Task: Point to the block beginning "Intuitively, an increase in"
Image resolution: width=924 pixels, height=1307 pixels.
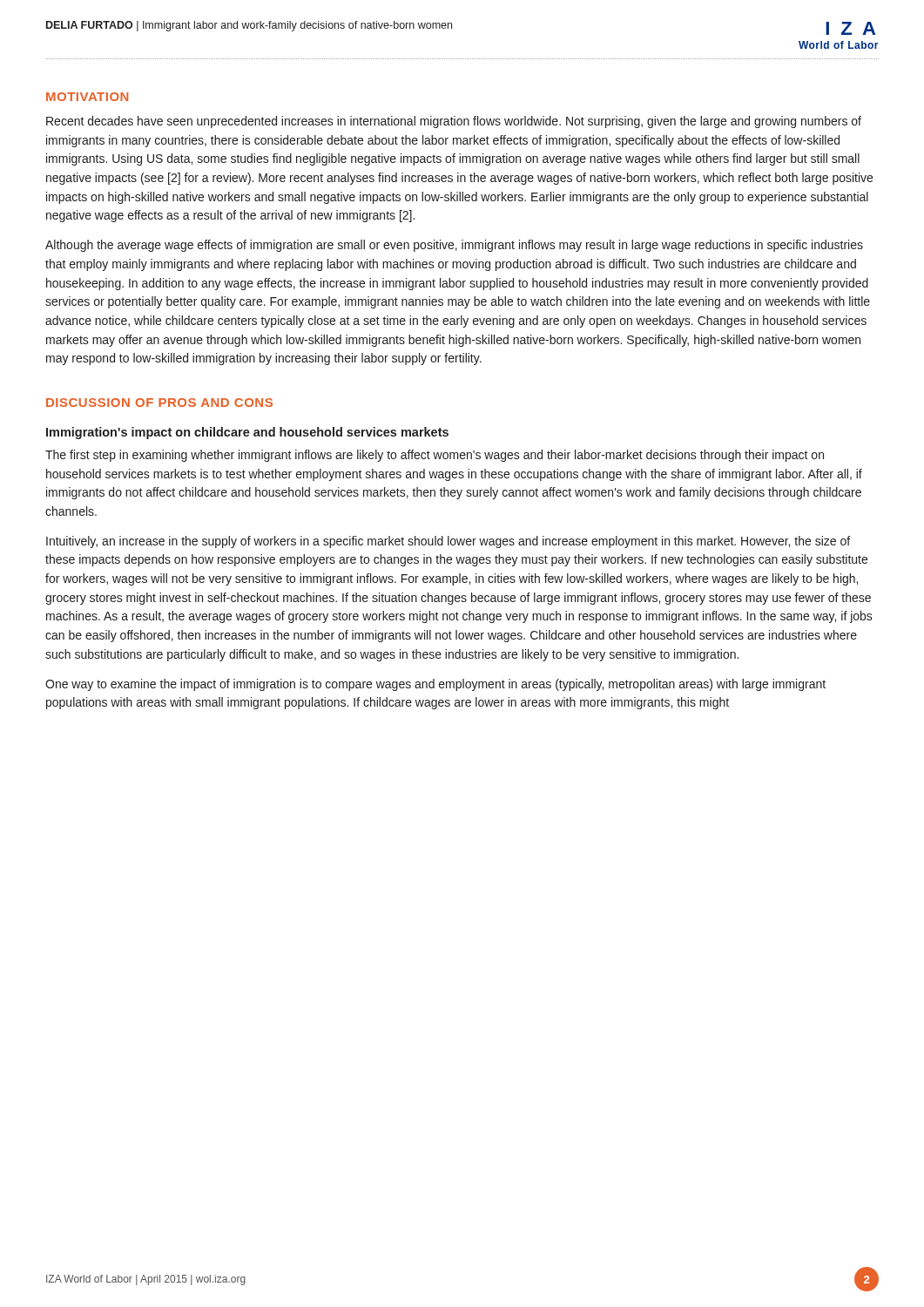Action: coord(459,598)
